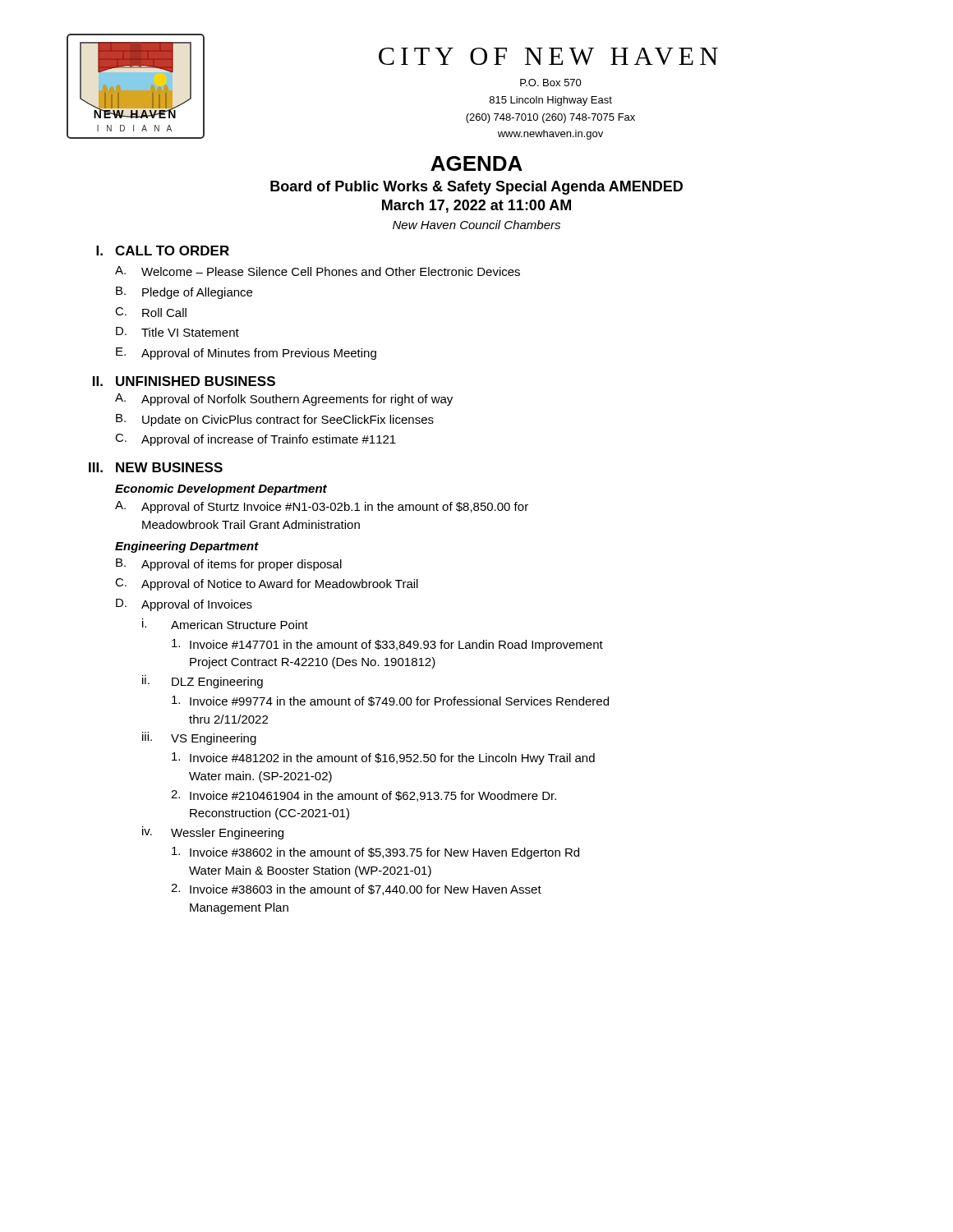Screen dimensions: 1232x953
Task: Locate the text "D. Title VI Statement"
Action: coord(177,332)
